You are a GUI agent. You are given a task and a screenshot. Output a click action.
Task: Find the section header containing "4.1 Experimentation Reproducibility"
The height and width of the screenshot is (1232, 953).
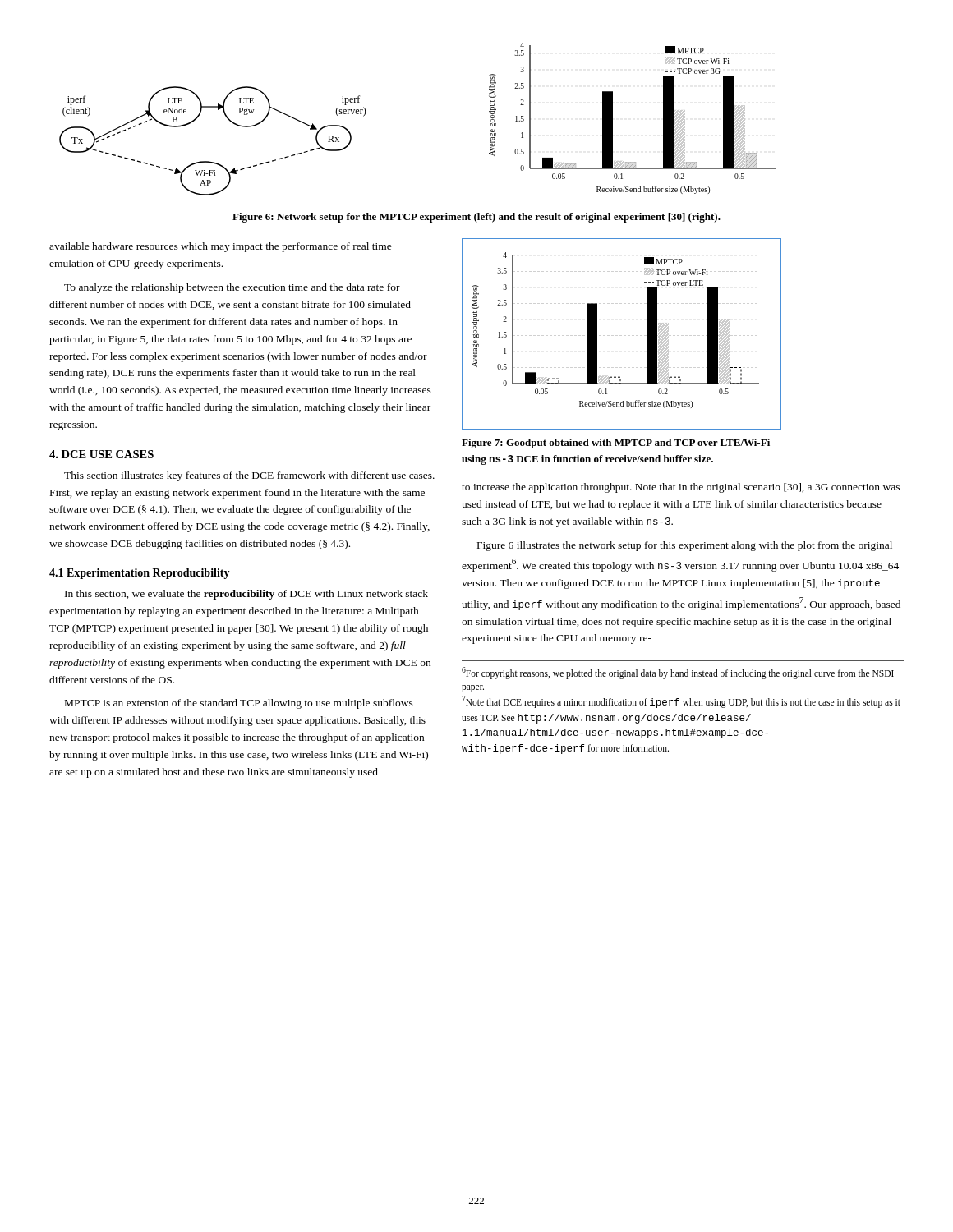(139, 573)
